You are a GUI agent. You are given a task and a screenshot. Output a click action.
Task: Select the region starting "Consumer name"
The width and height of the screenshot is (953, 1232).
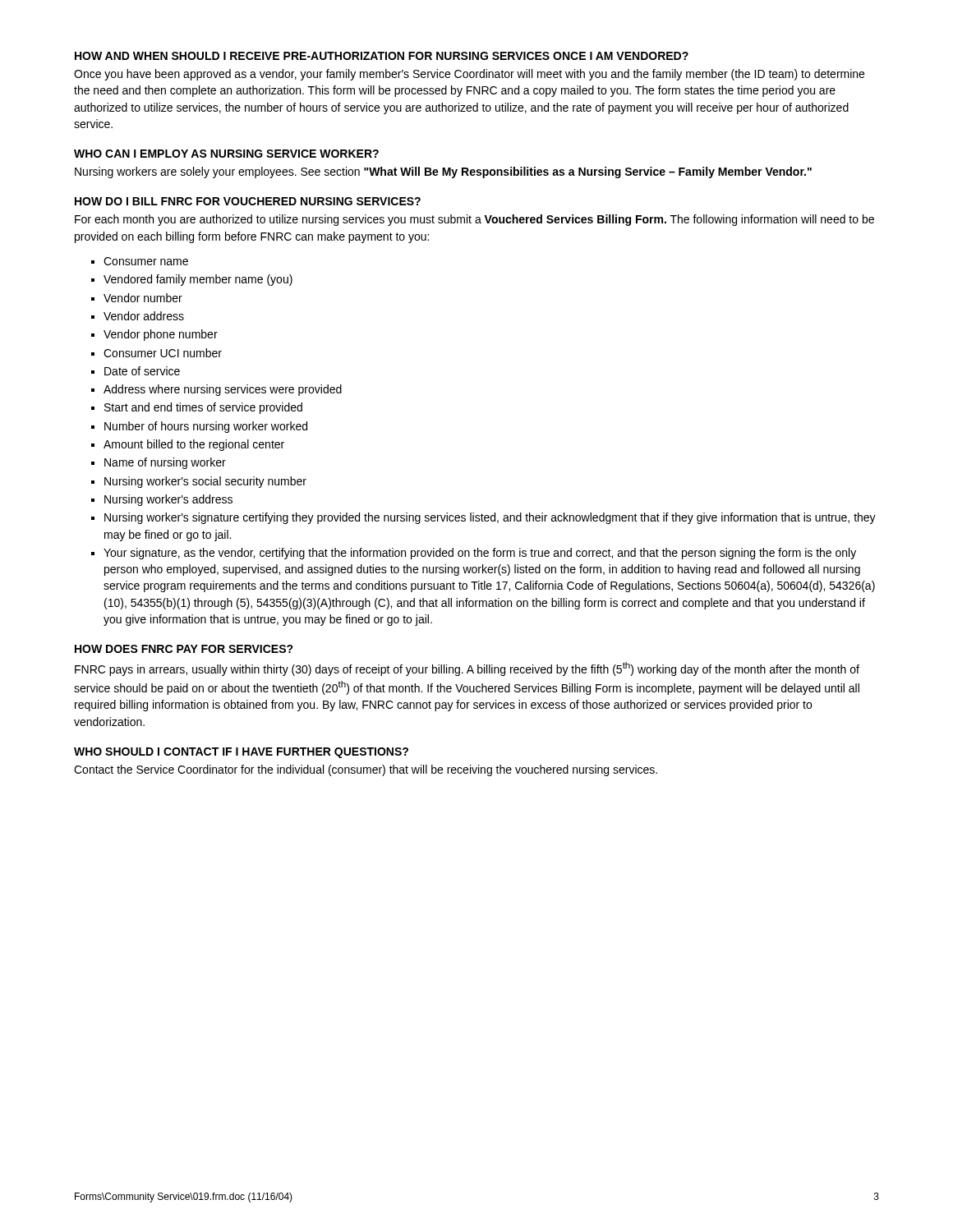click(146, 261)
